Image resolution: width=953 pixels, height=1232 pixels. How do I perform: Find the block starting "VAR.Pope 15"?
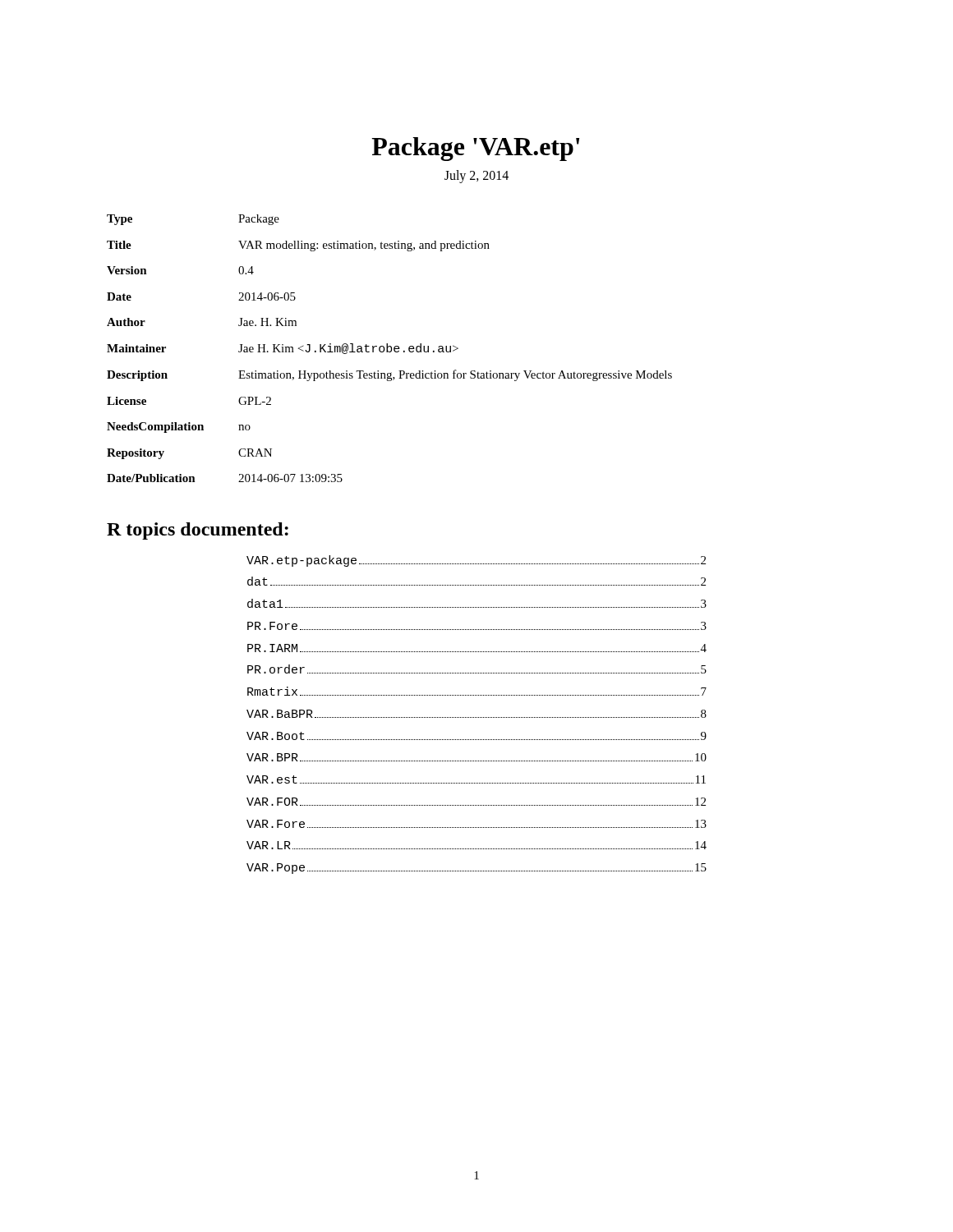(476, 868)
